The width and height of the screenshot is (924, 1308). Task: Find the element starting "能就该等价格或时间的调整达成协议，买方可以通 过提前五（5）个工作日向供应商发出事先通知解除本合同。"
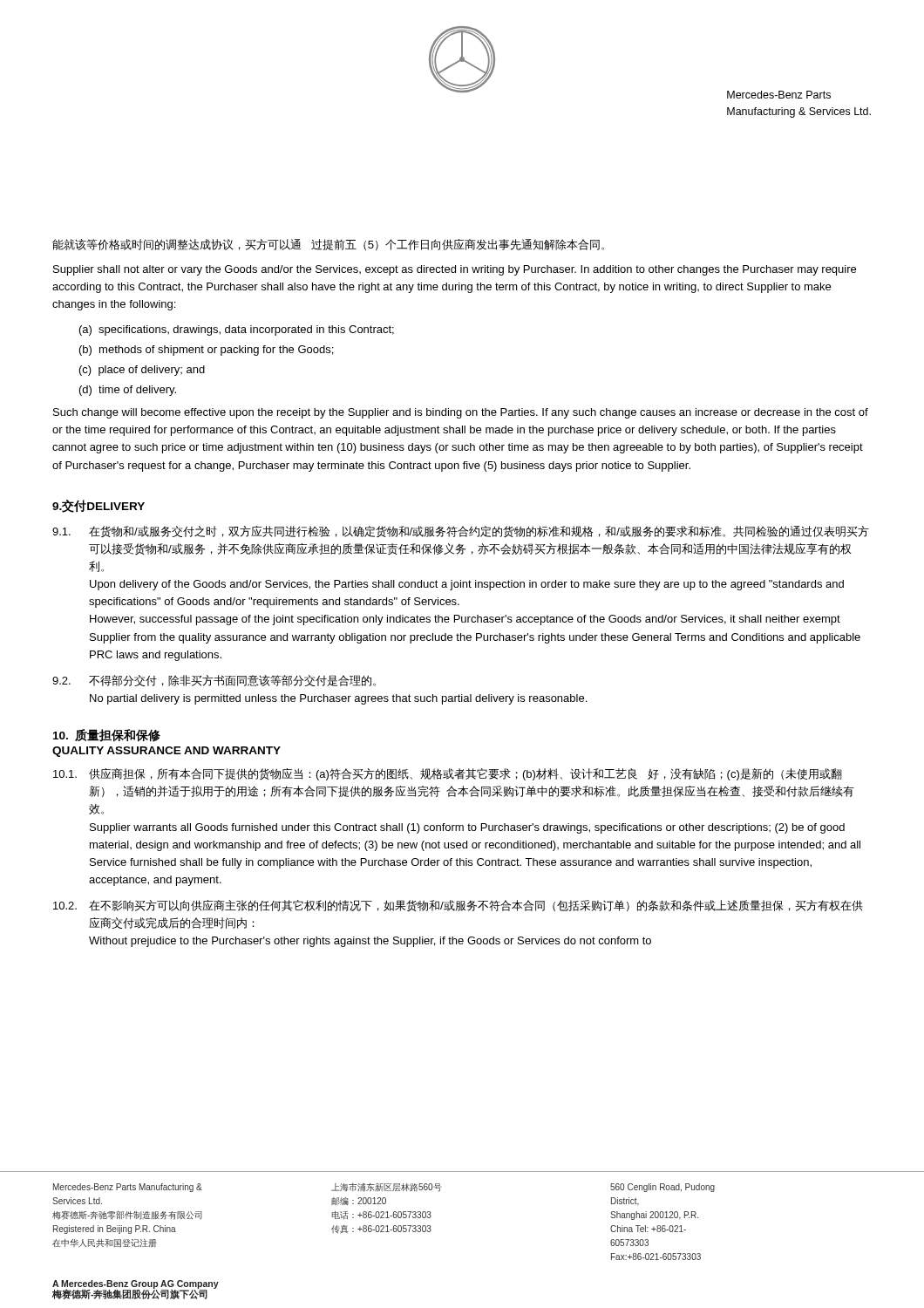coord(332,245)
